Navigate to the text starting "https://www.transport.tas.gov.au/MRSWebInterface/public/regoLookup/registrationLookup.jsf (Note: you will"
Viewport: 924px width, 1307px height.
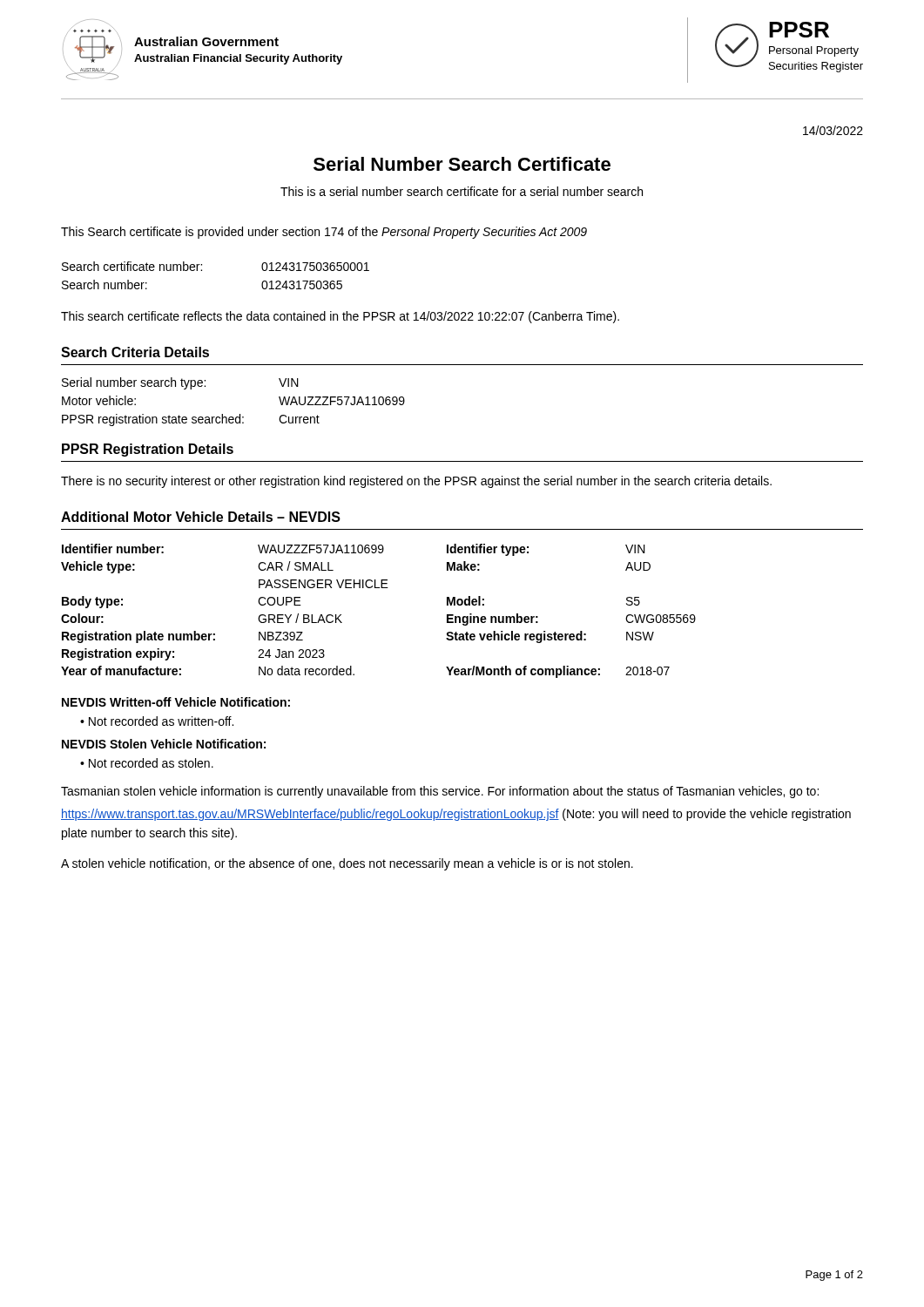456,823
